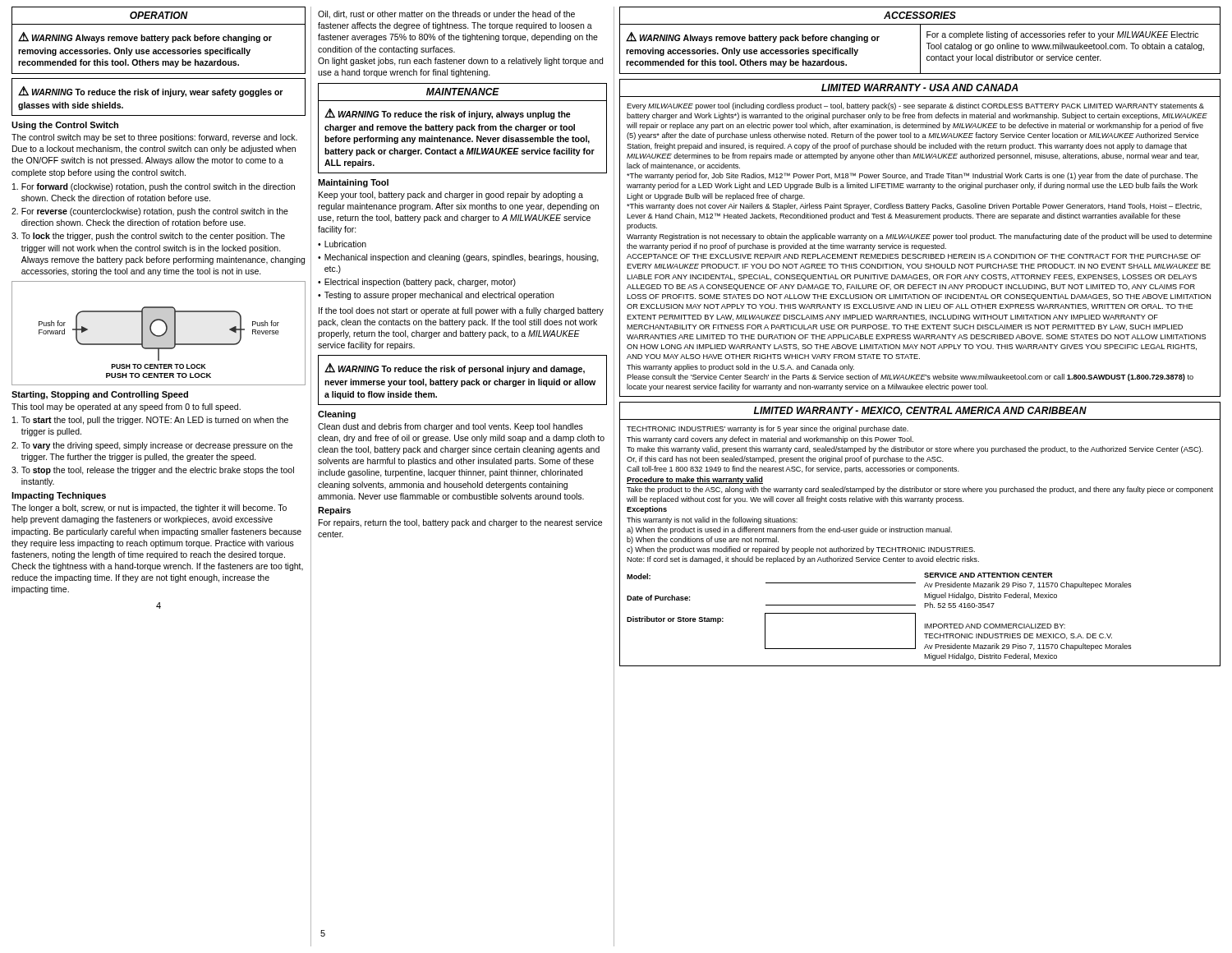
Task: Click on the section header containing "Using the Control Switch"
Action: 65,125
